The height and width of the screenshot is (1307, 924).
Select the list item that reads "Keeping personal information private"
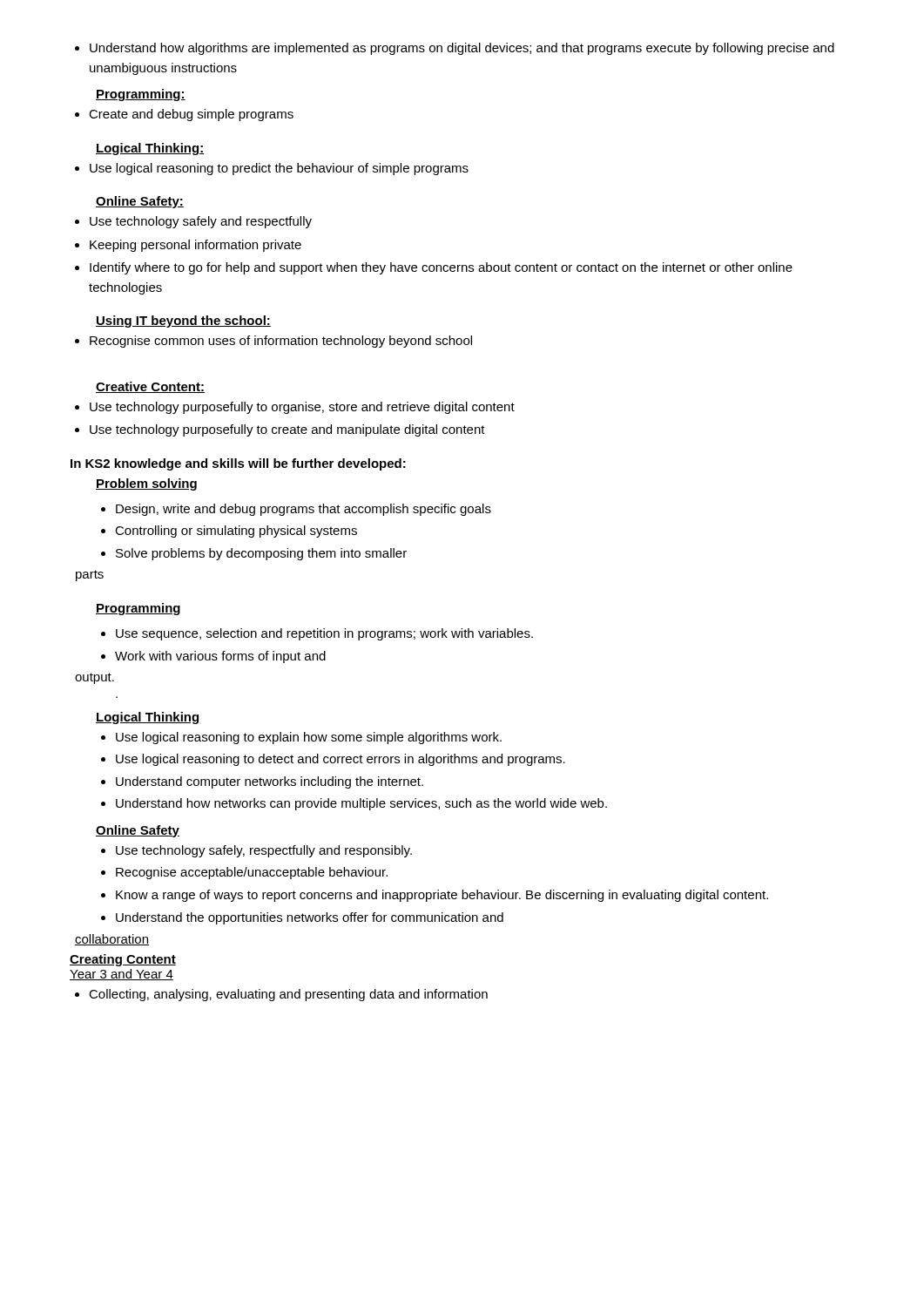188,246
